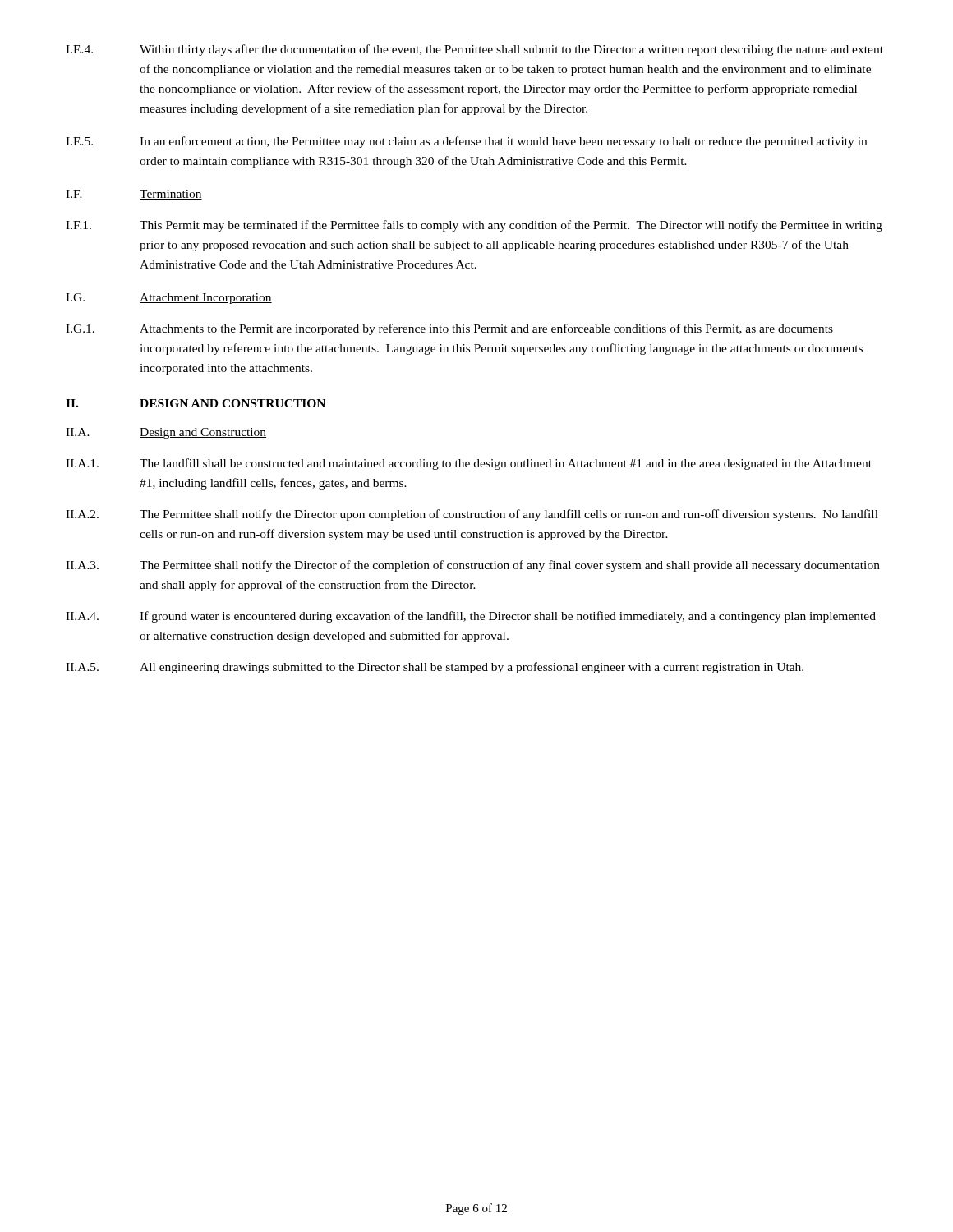The width and height of the screenshot is (953, 1232).
Task: Navigate to the block starting "II.A. Design and Construction"
Action: (166, 433)
